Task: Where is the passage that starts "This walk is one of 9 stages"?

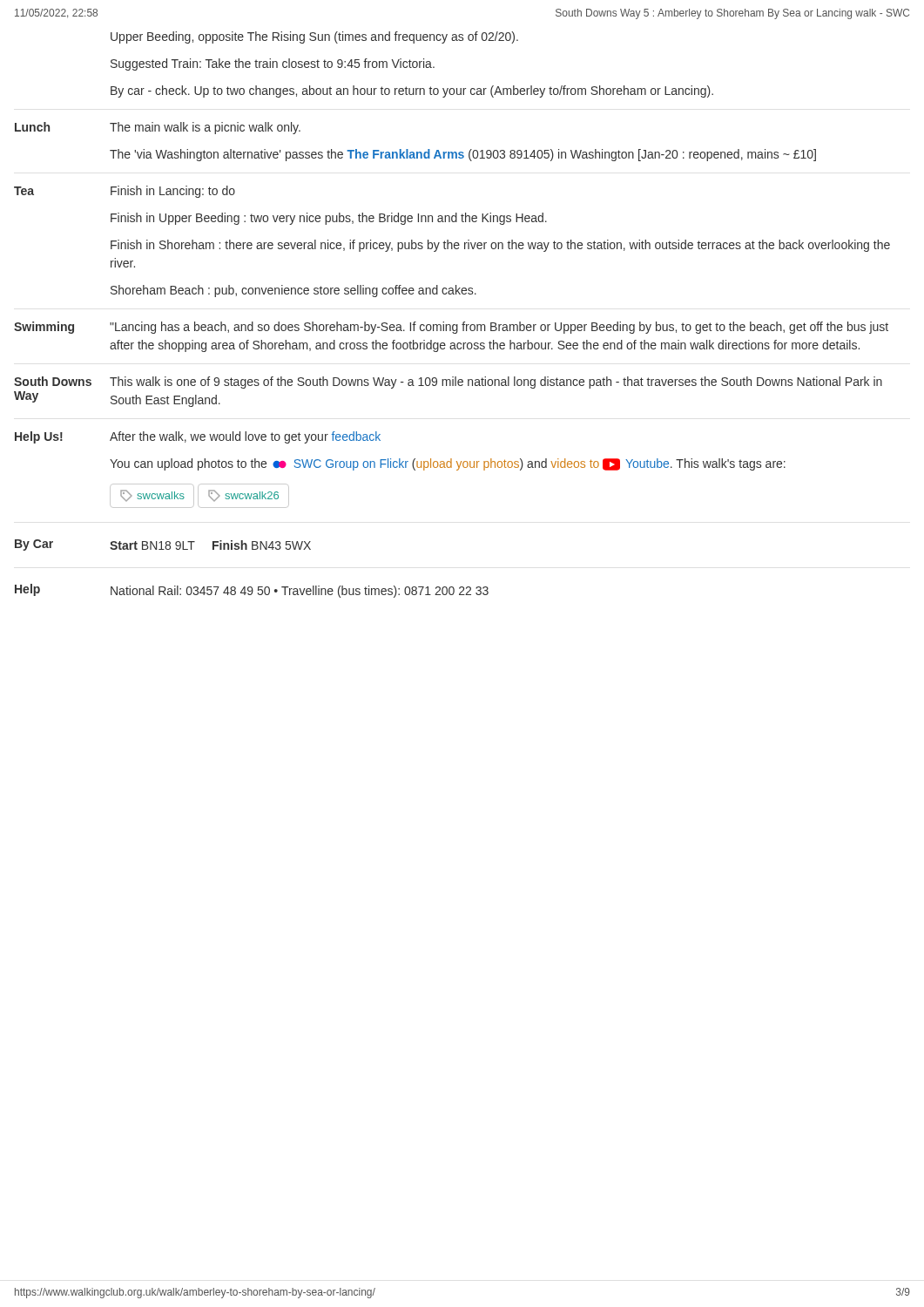Action: pos(510,391)
